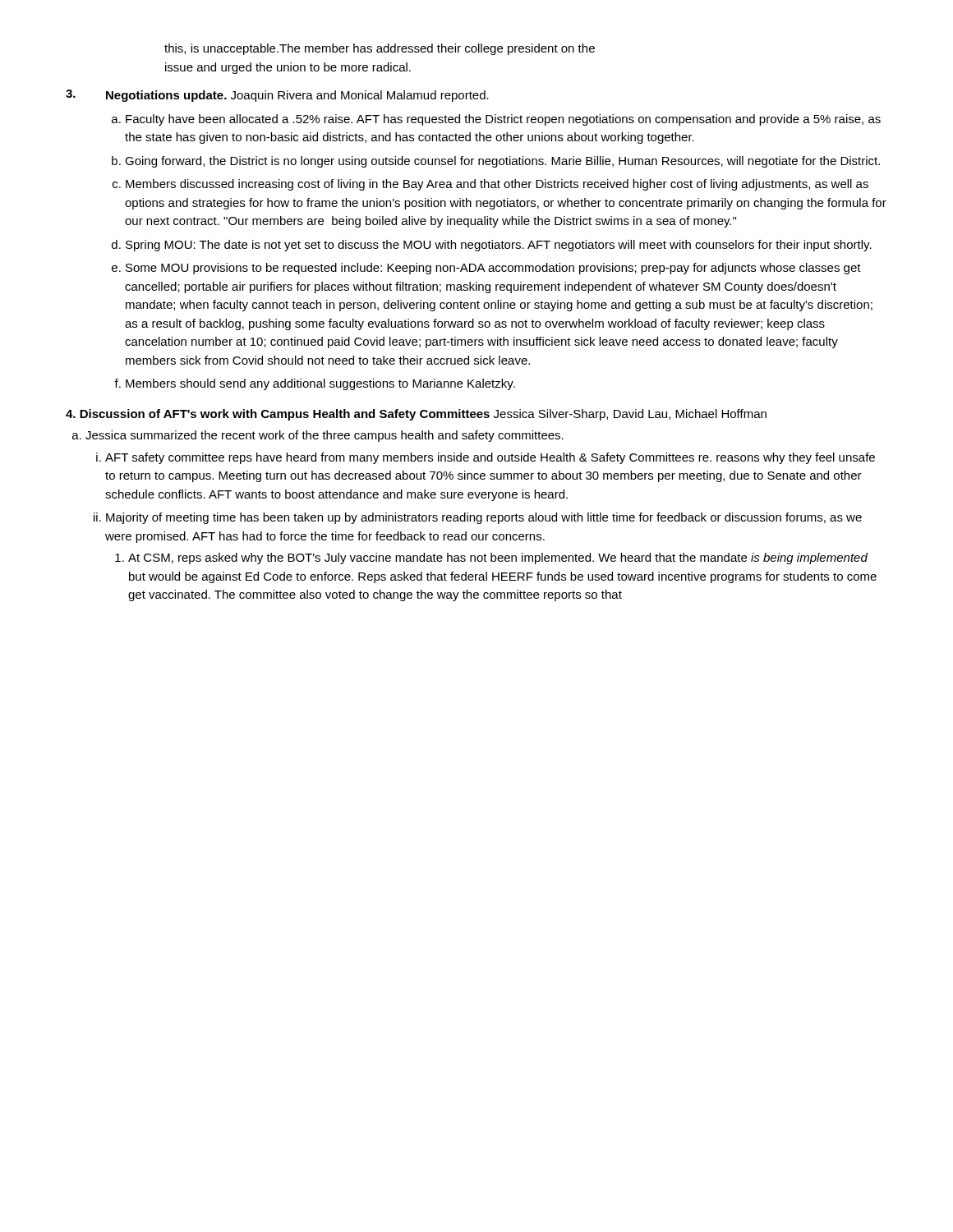Navigate to the text block starting "Members should send any additional suggestions to Marianne"
The height and width of the screenshot is (1232, 953).
320,383
